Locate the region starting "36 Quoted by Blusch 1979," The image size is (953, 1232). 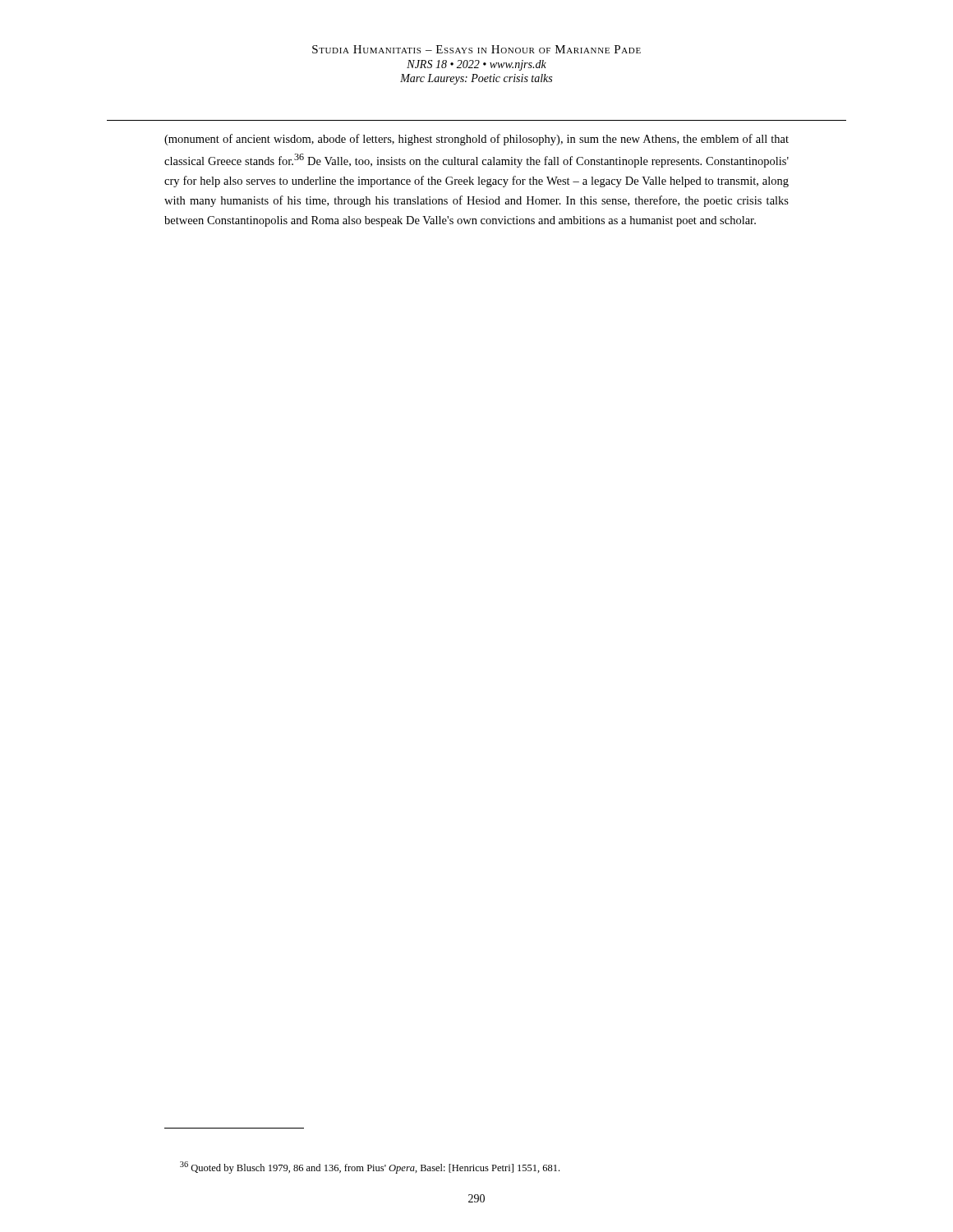click(362, 1167)
